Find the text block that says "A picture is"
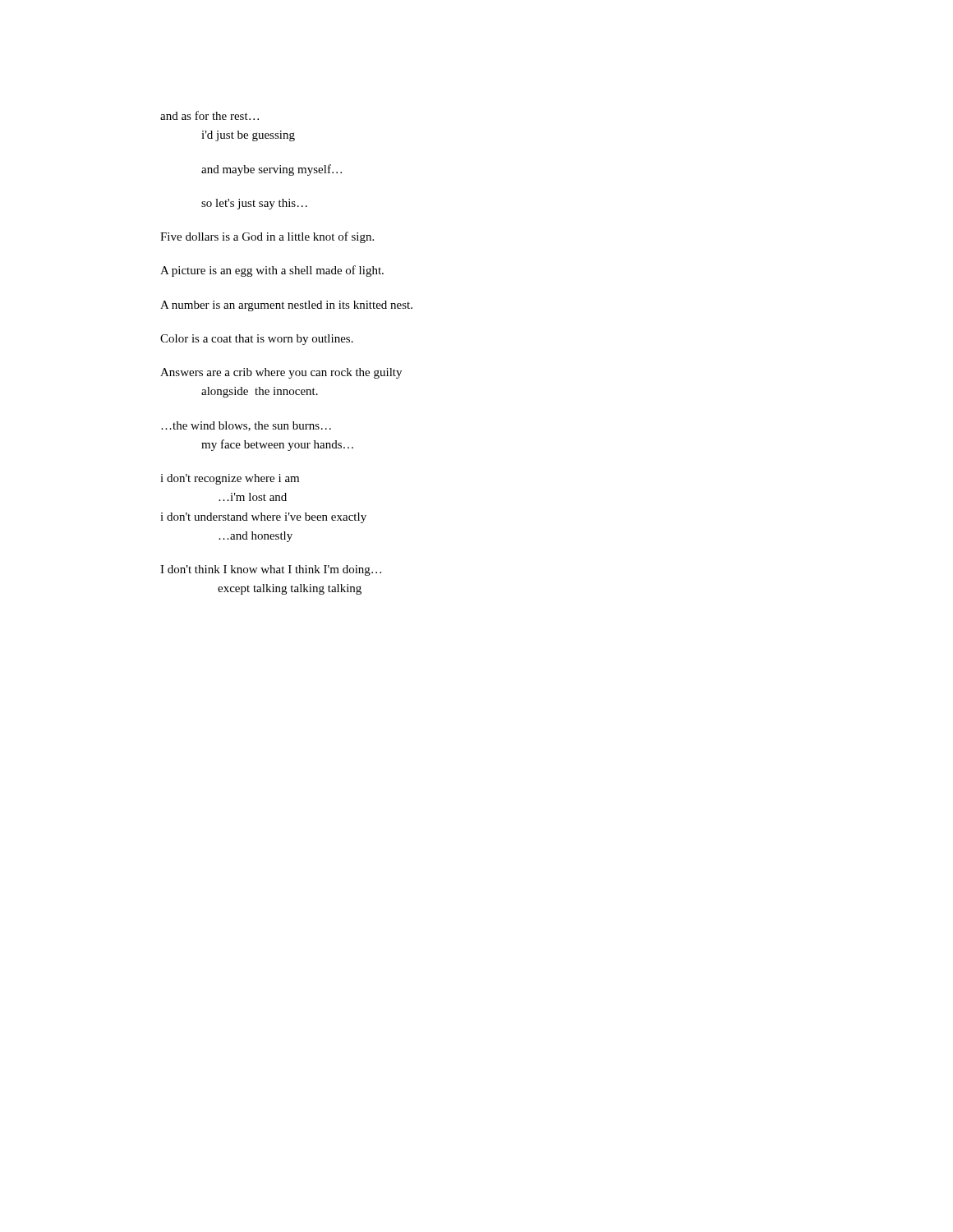Screen dimensions: 1232x953 tap(272, 271)
